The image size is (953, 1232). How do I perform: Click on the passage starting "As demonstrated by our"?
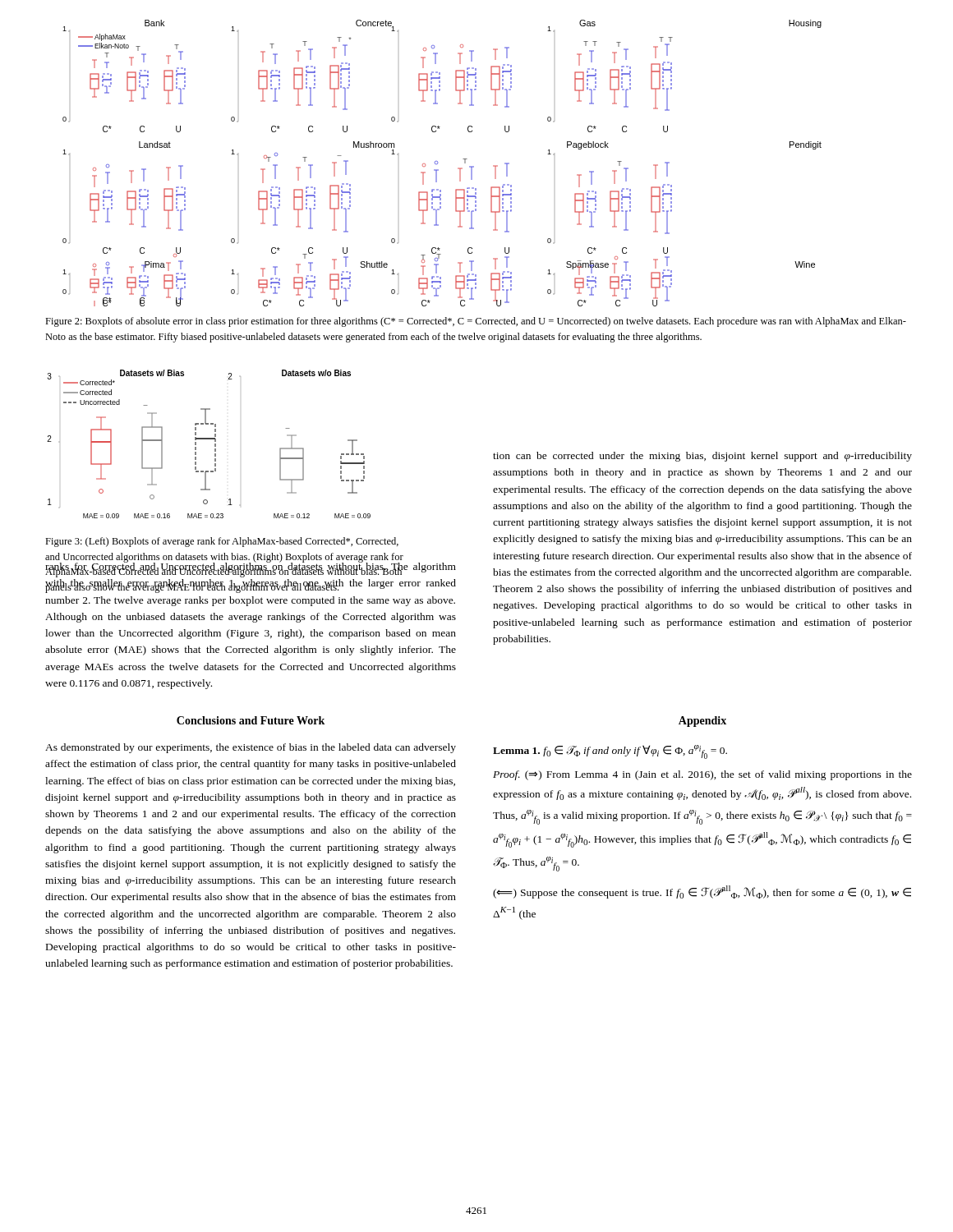[251, 856]
